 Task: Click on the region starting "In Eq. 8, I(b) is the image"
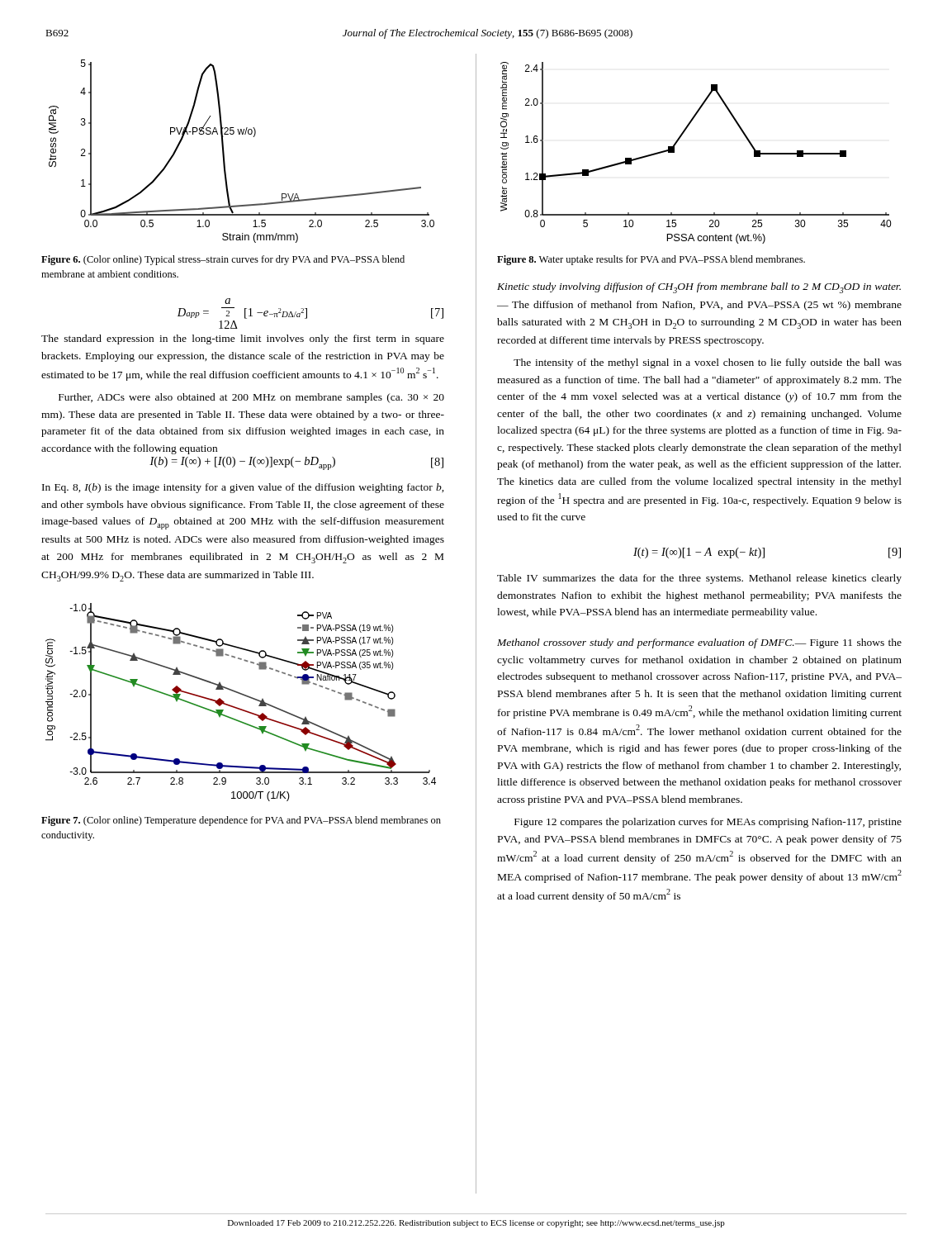coord(243,532)
